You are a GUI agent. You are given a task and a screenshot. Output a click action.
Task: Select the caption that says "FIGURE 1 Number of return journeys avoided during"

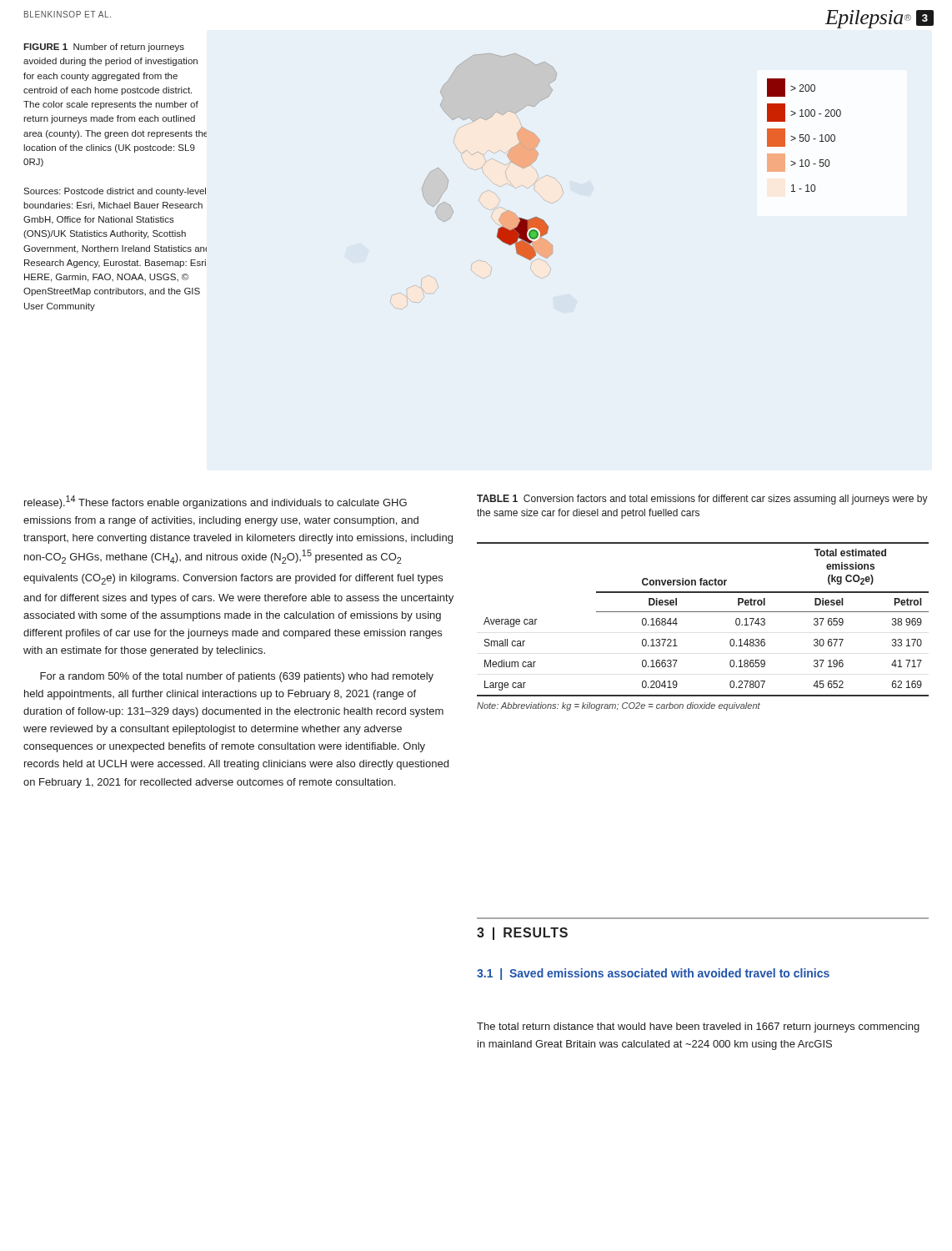(x=104, y=48)
